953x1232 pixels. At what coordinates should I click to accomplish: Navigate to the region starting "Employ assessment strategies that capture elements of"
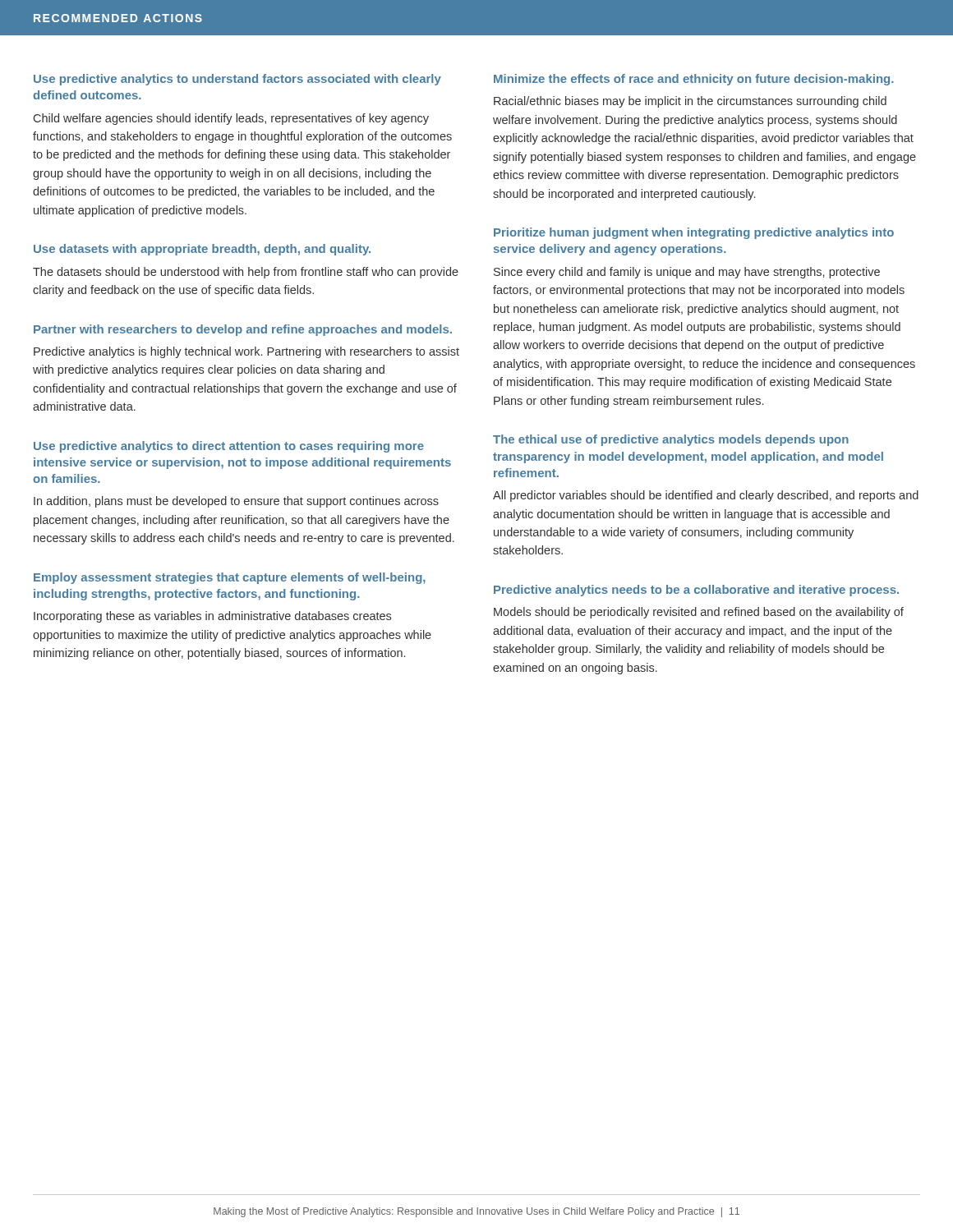246,616
